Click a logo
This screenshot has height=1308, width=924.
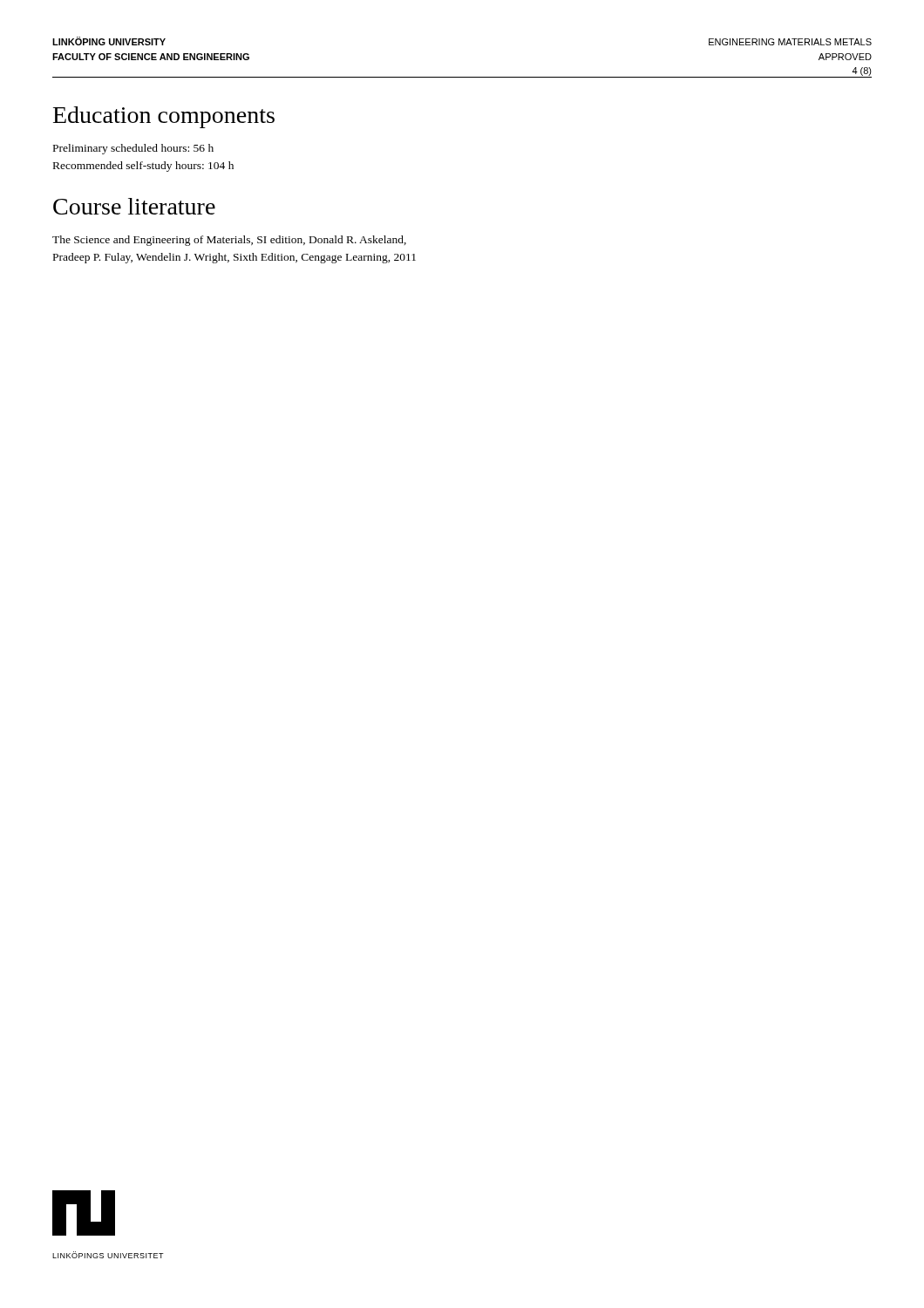pos(108,1225)
